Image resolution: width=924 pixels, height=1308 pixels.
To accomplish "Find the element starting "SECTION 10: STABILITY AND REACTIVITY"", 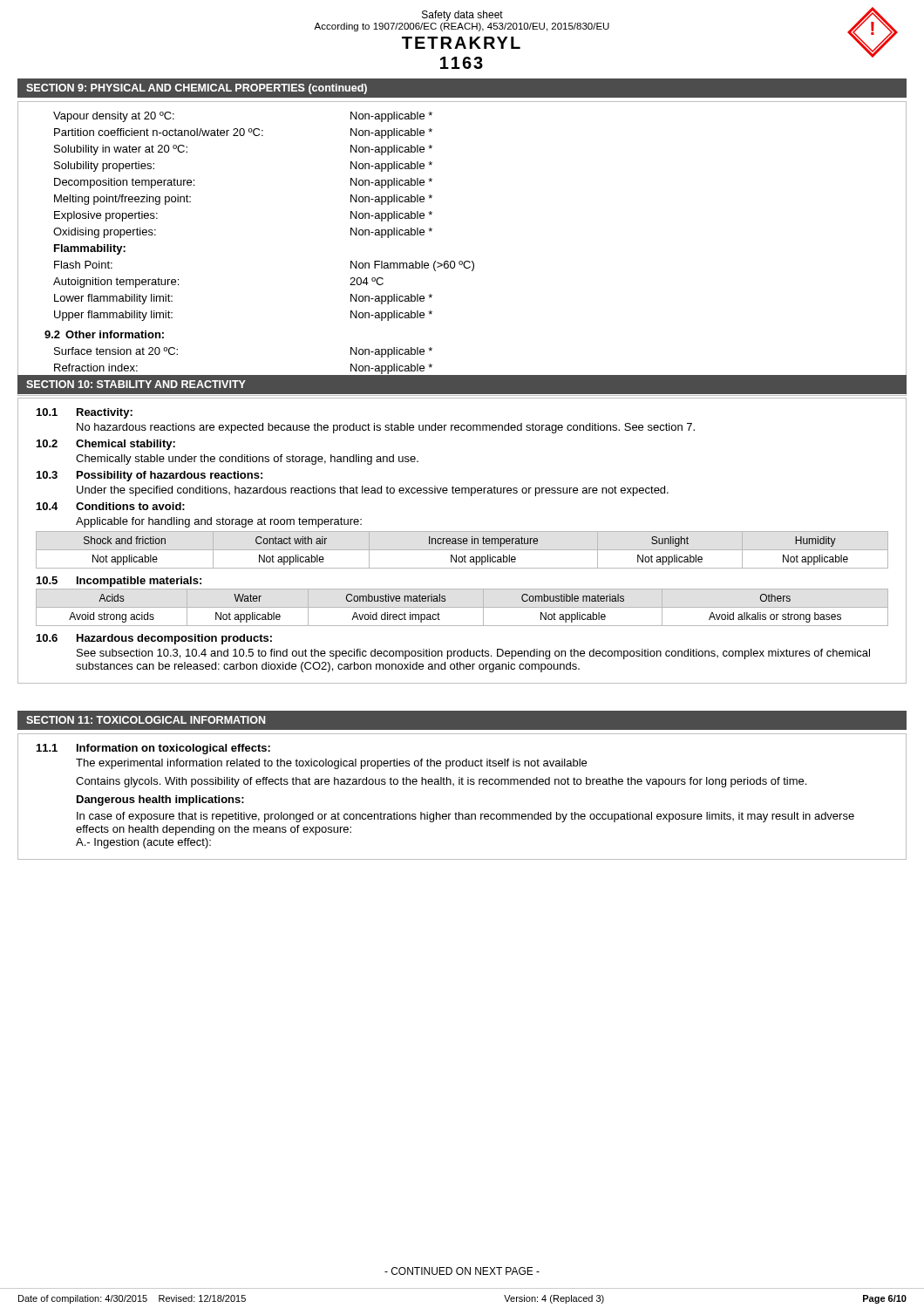I will pos(136,385).
